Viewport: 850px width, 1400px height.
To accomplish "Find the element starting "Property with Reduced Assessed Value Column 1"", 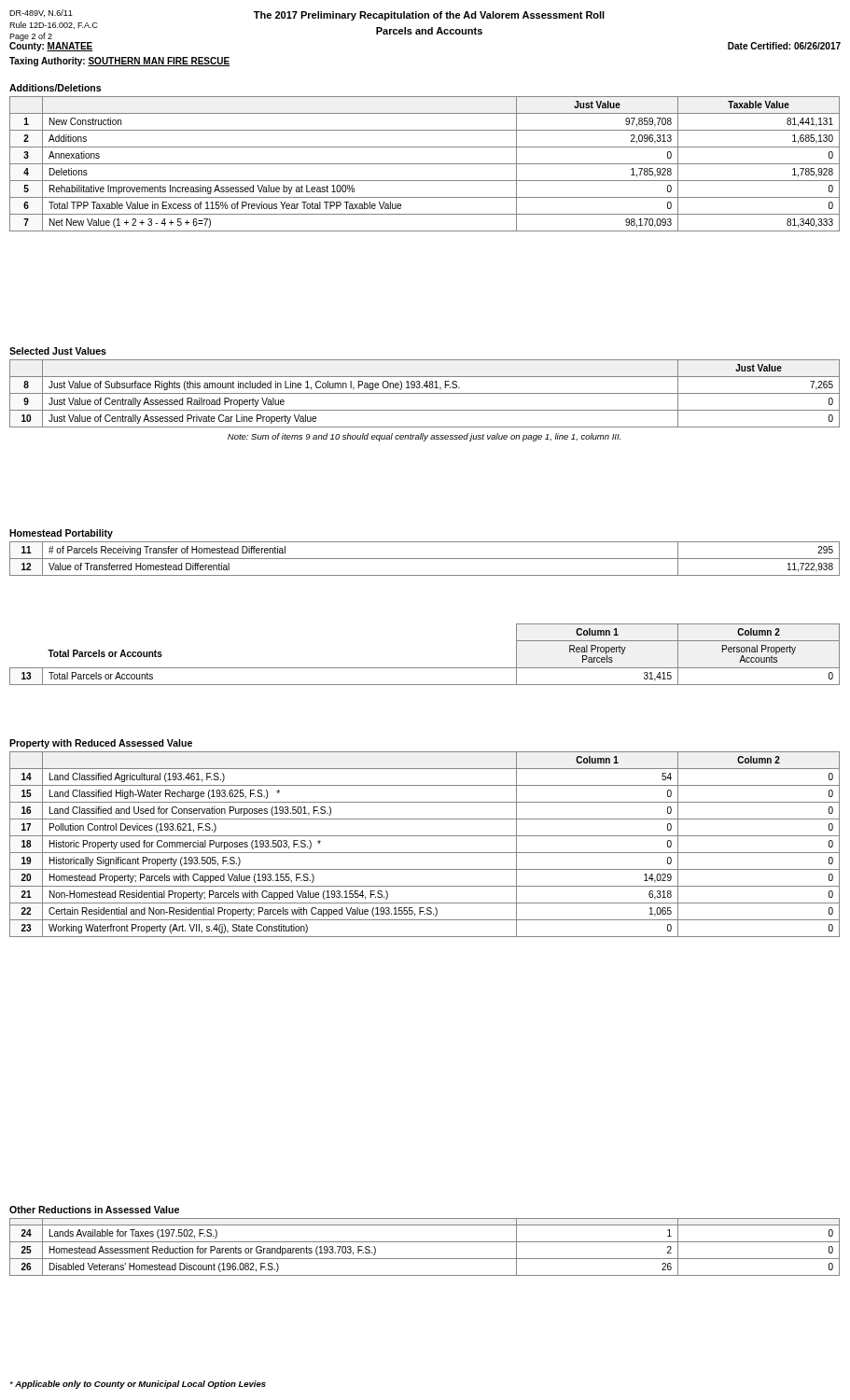I will pyautogui.click(x=425, y=837).
